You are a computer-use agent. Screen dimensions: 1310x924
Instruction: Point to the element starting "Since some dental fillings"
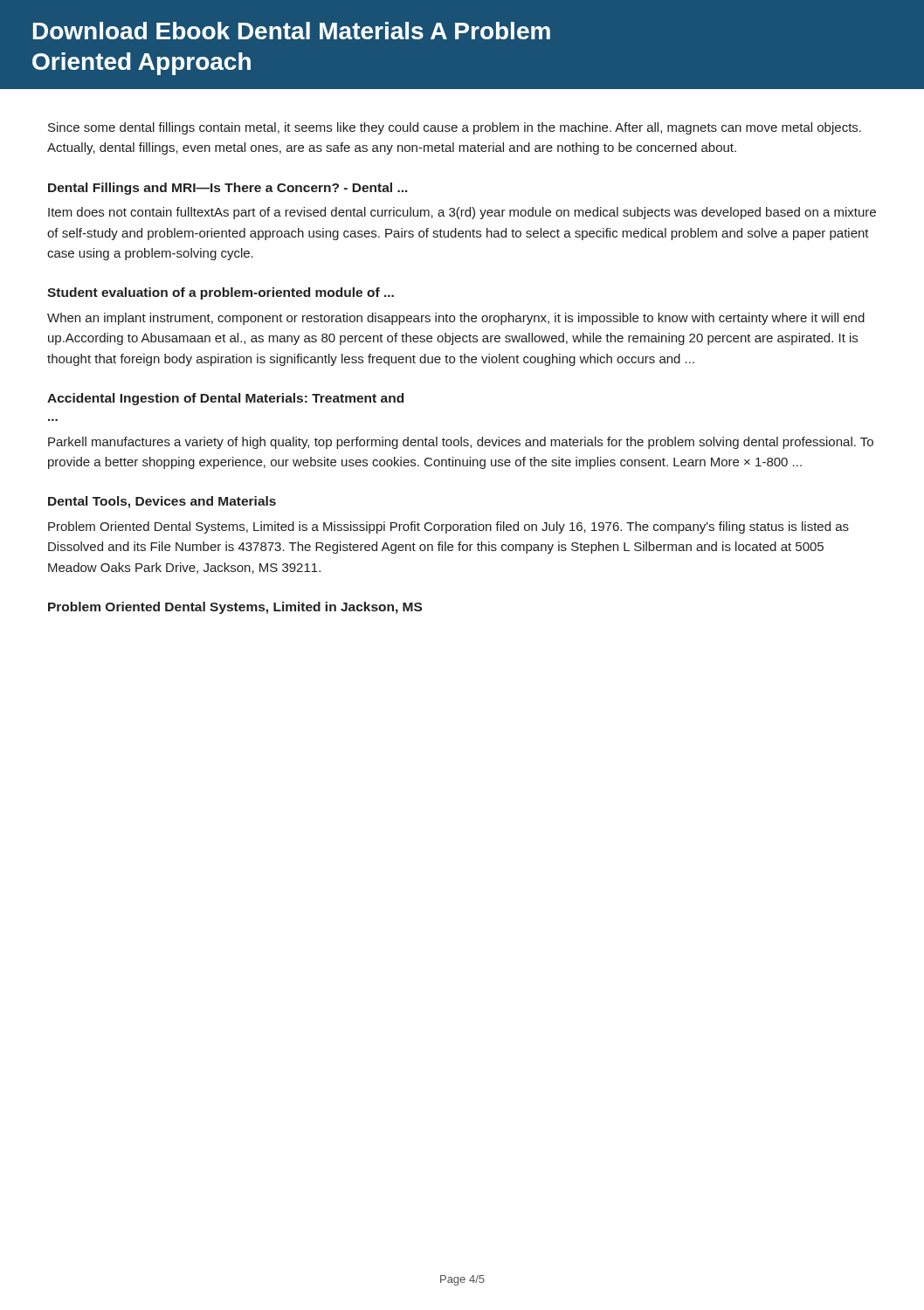coord(455,137)
